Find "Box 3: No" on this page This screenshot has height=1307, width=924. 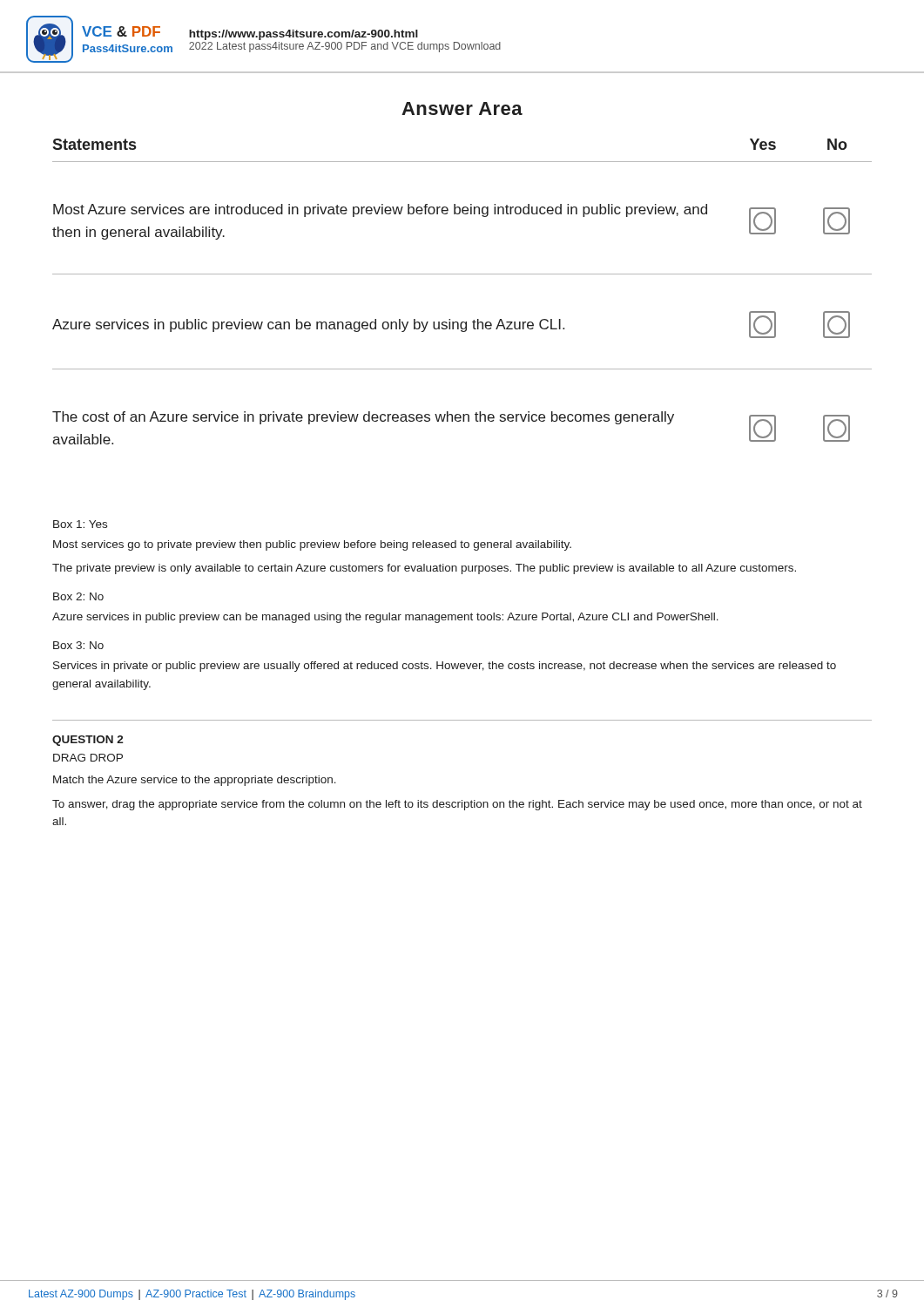(78, 645)
